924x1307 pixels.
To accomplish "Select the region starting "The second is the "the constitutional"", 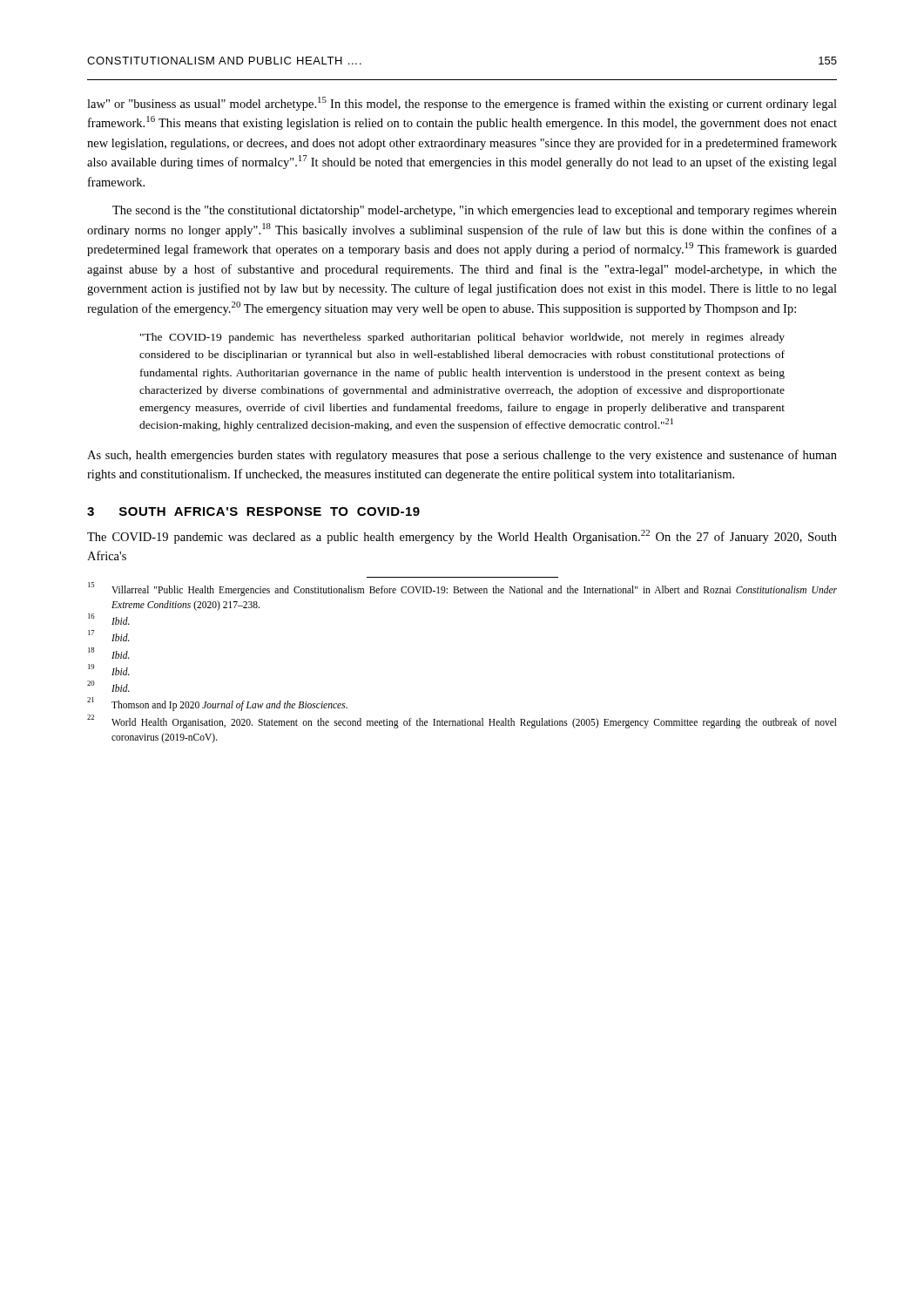I will [x=462, y=259].
